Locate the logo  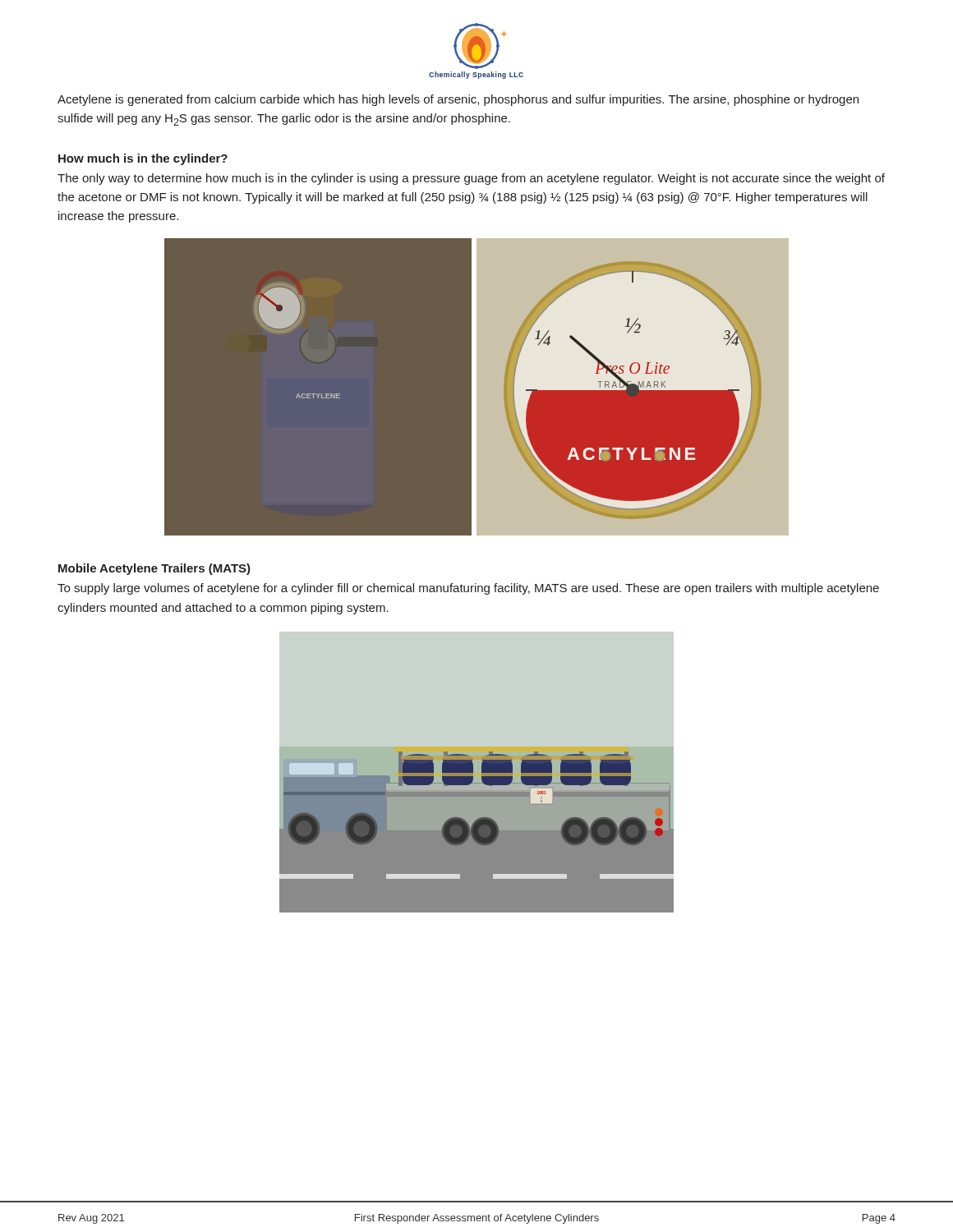476,41
